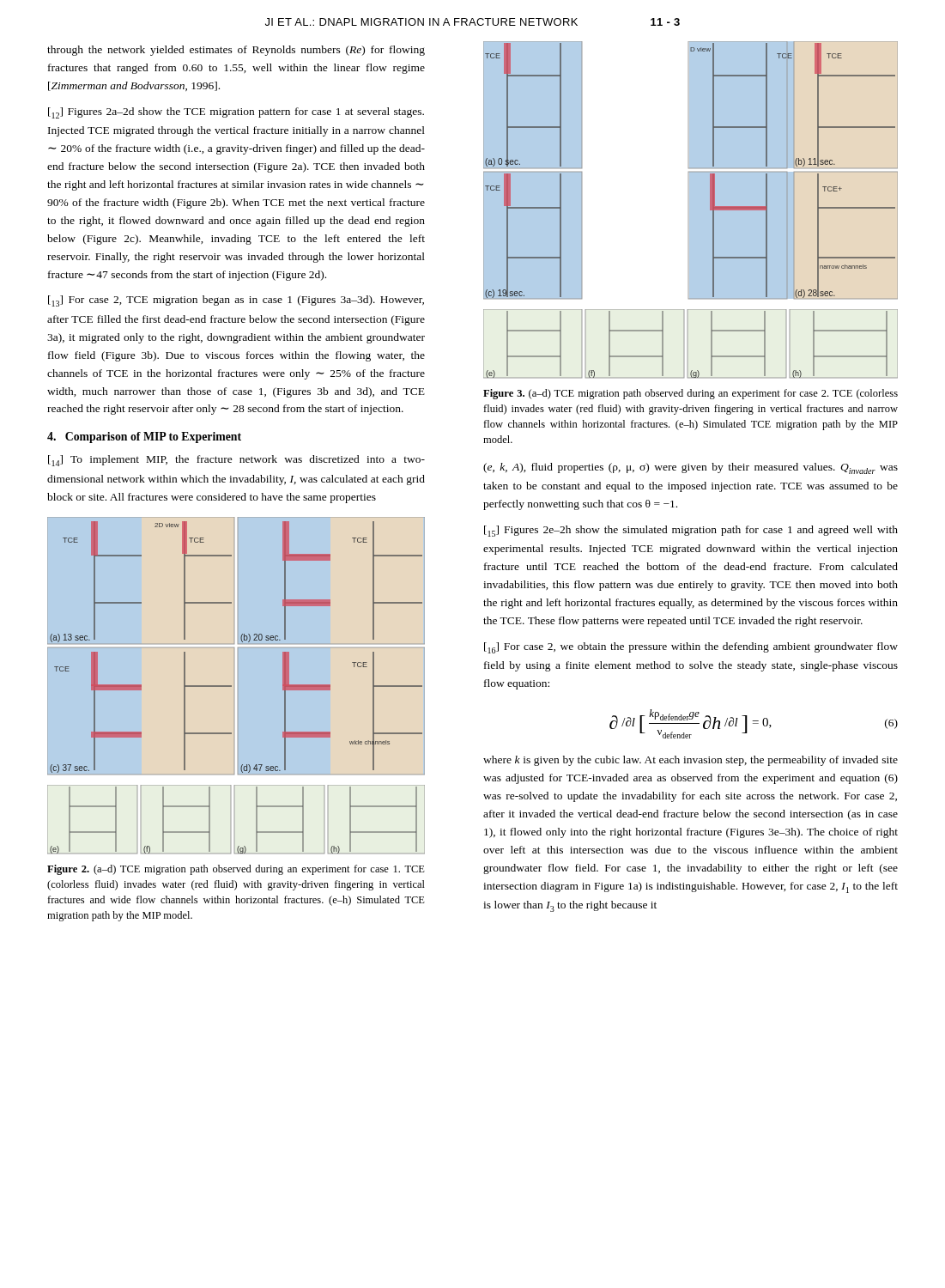This screenshot has height=1288, width=945.
Task: Select the region starting "[13] For case 2, TCE migration"
Action: point(236,354)
